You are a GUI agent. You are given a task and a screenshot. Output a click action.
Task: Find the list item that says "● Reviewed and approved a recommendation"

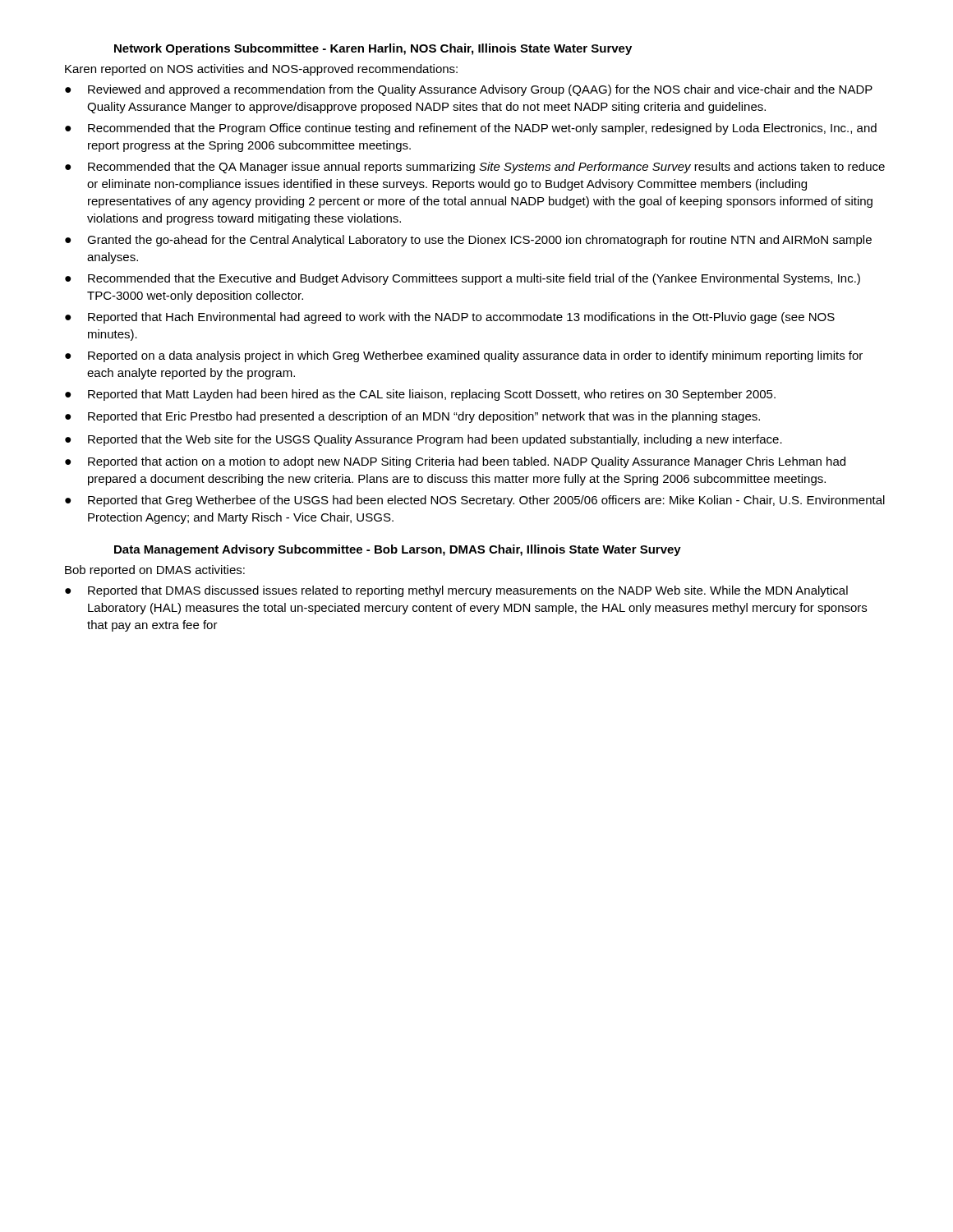coord(476,98)
